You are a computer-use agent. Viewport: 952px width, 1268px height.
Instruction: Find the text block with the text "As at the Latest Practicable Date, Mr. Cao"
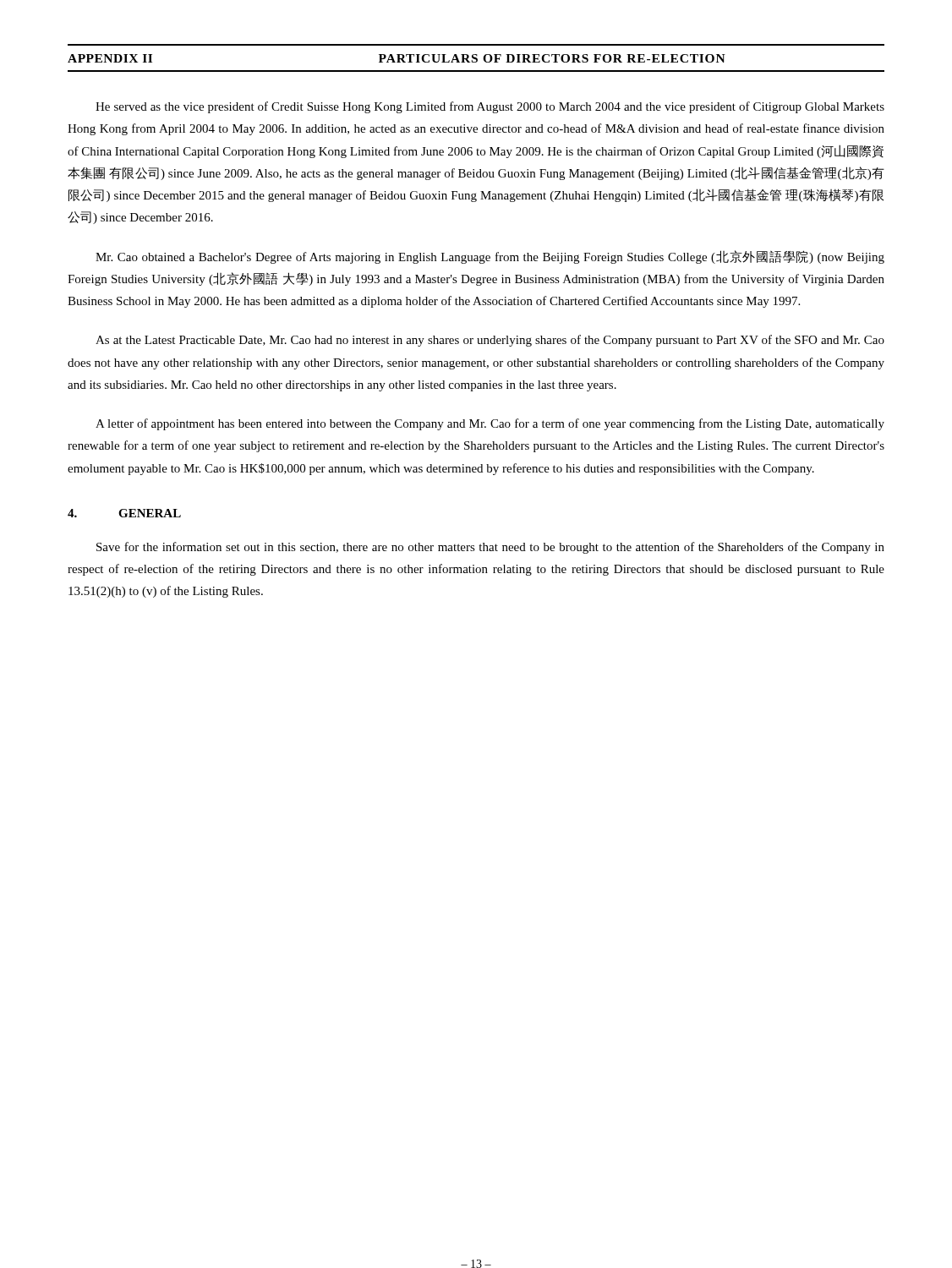coord(476,362)
